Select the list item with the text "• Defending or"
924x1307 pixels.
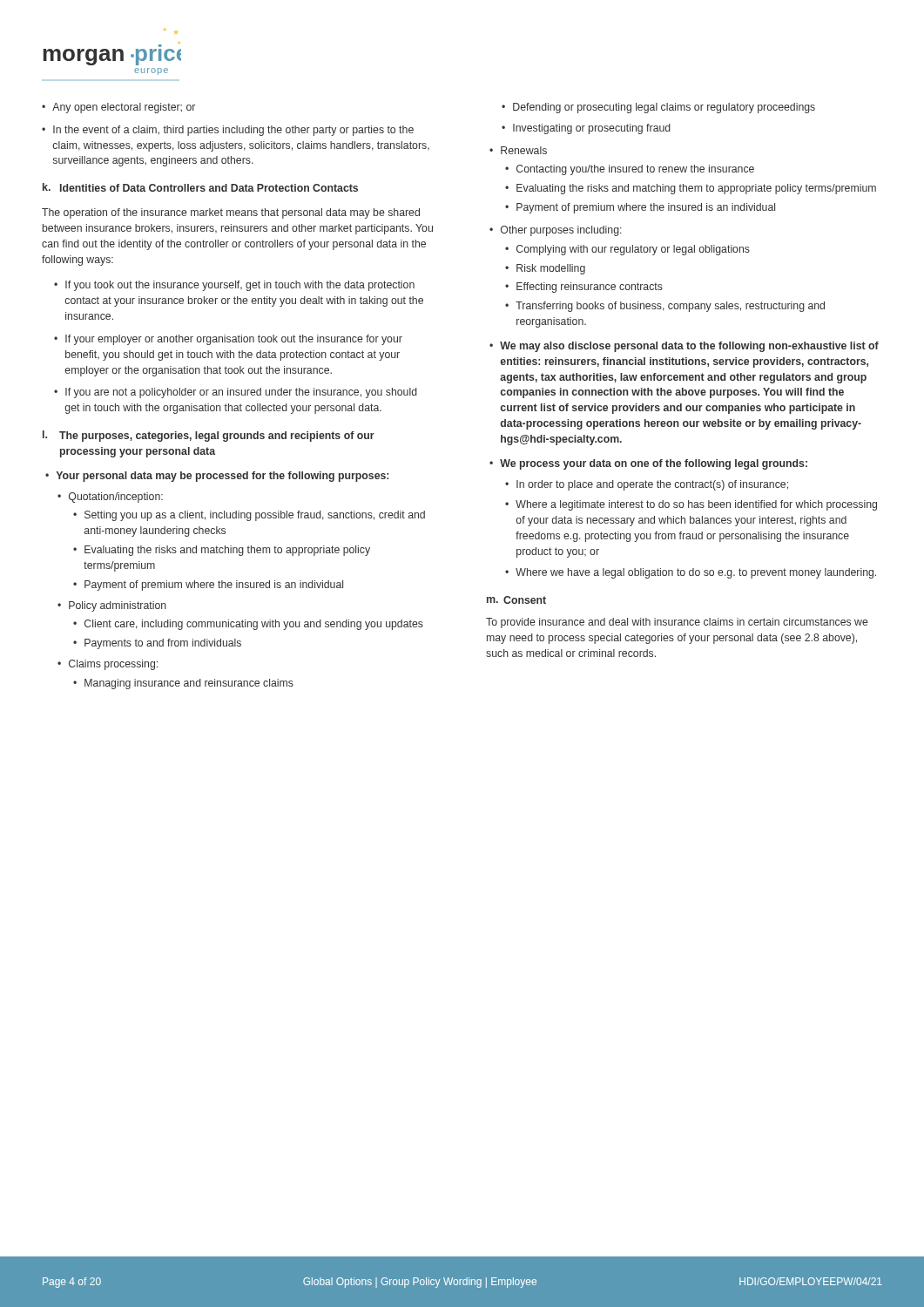pyautogui.click(x=658, y=108)
